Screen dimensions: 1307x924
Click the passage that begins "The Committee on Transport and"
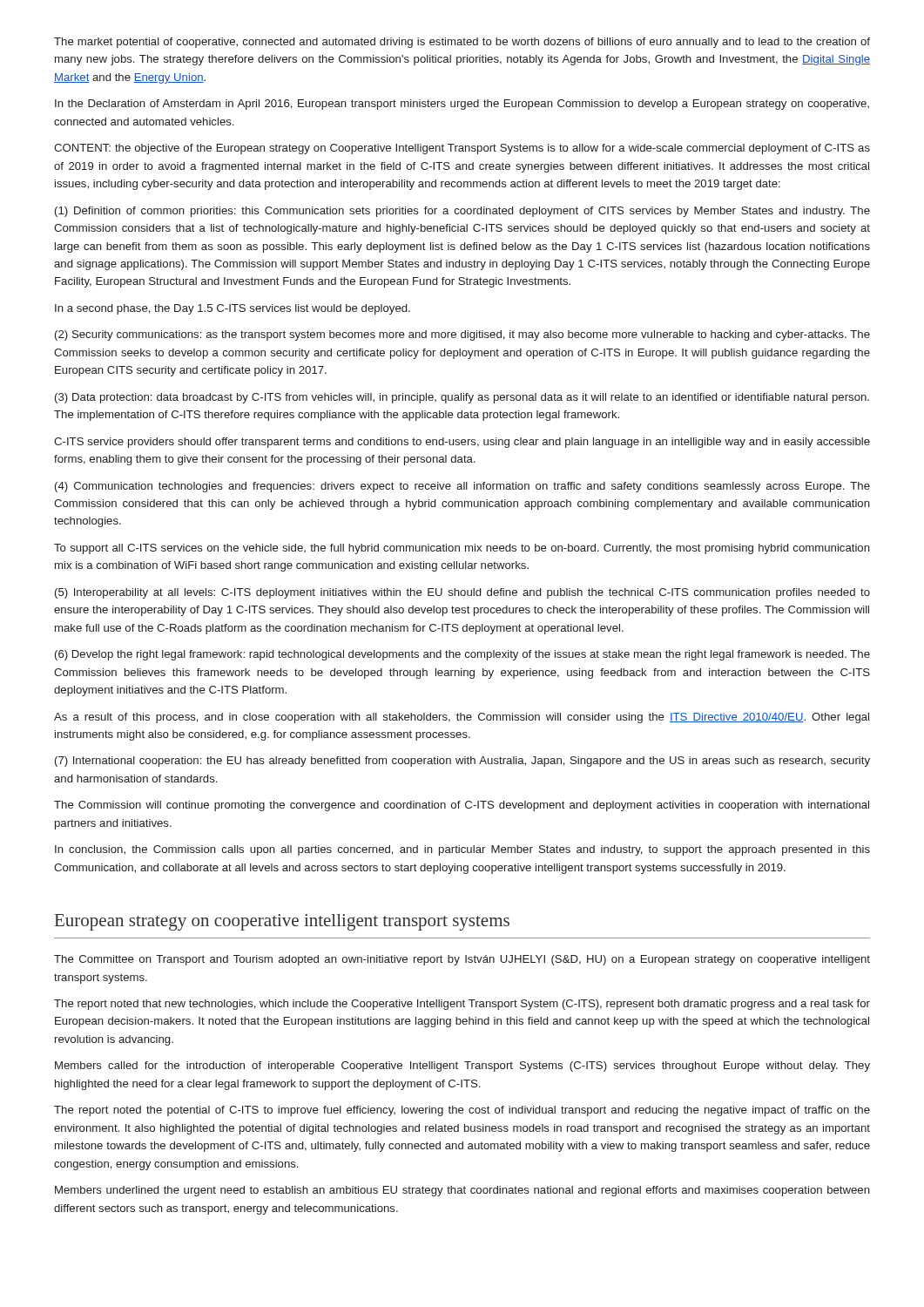coord(462,969)
